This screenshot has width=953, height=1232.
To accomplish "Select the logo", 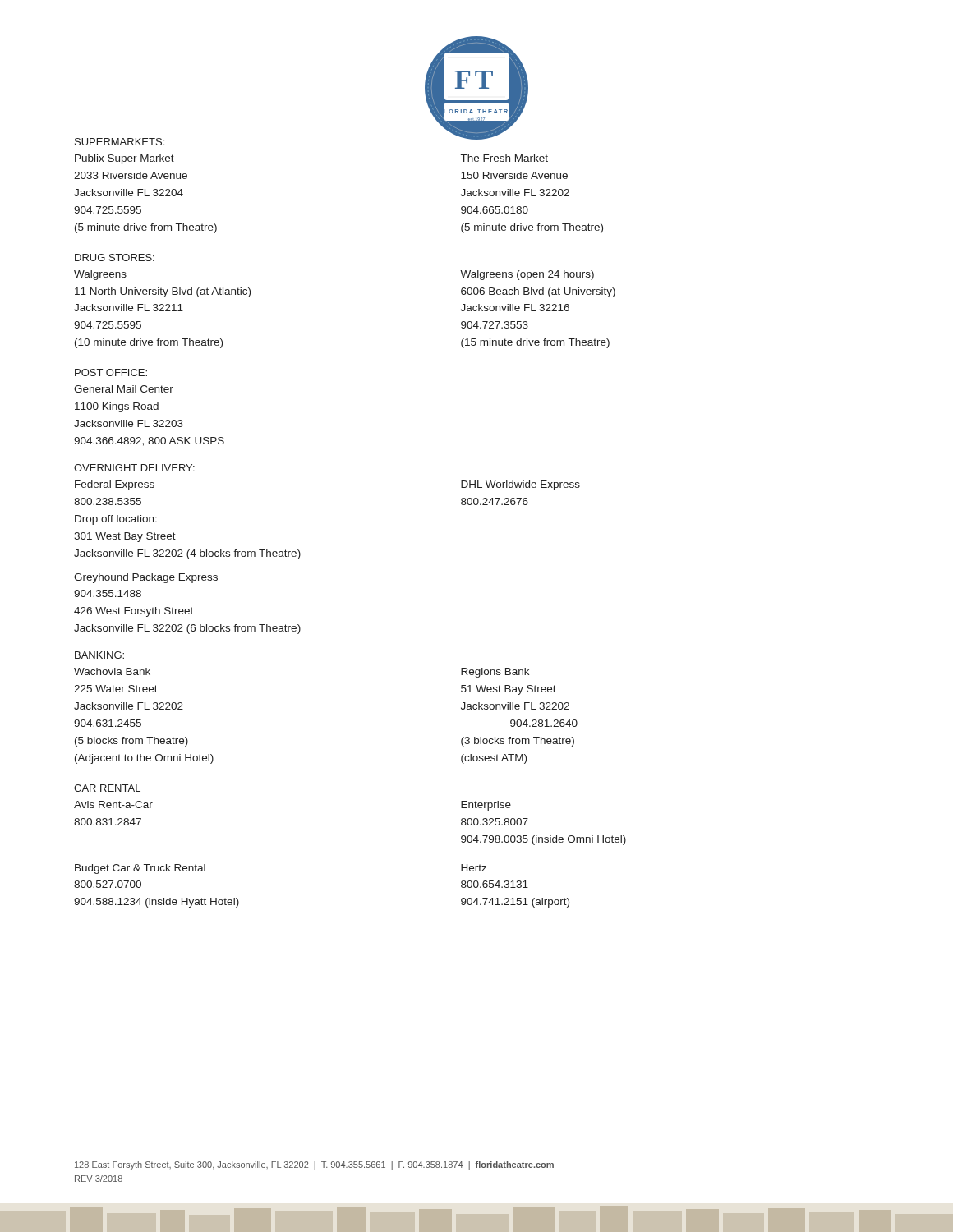I will pyautogui.click(x=476, y=79).
